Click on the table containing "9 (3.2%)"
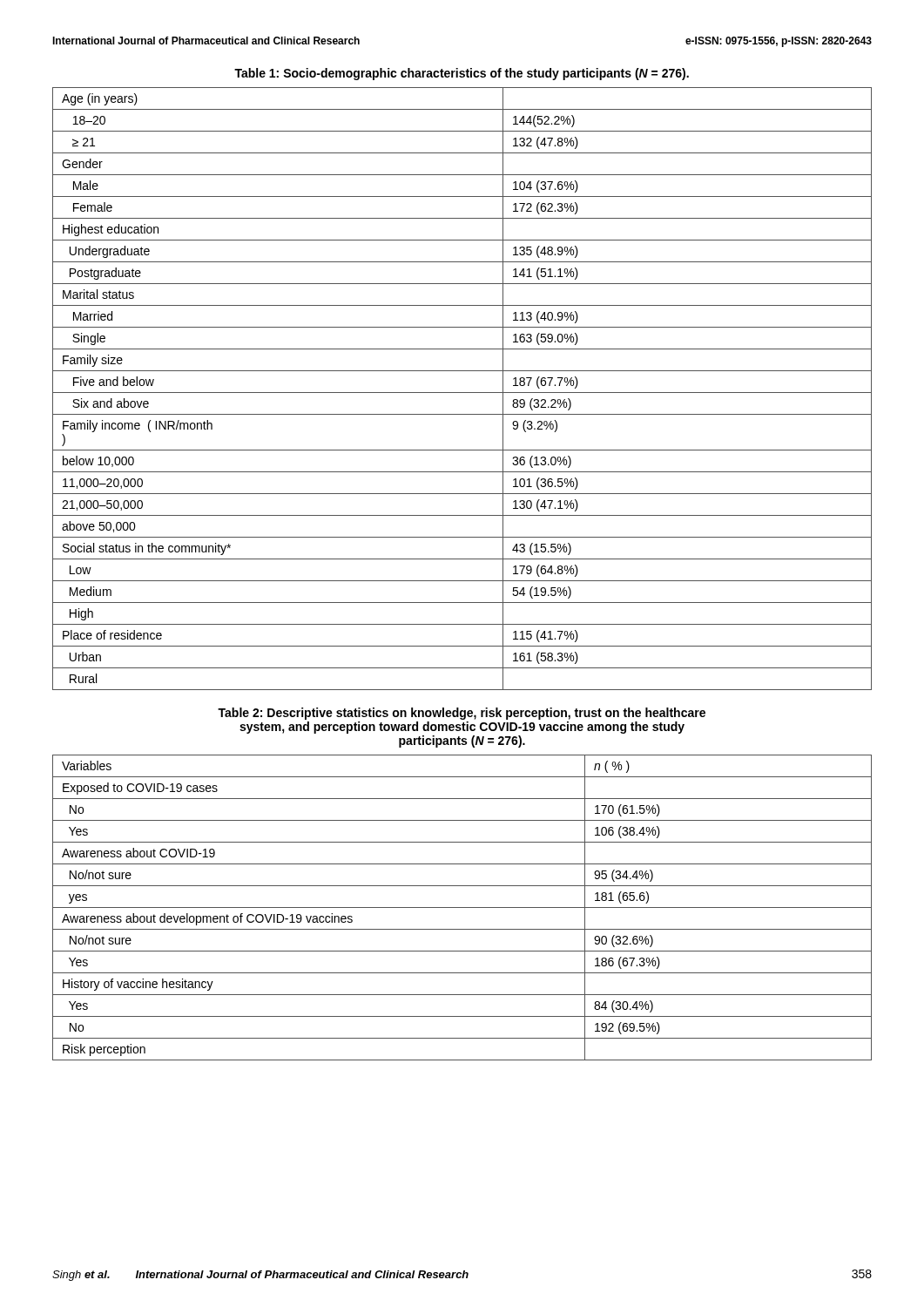924x1307 pixels. (x=462, y=389)
